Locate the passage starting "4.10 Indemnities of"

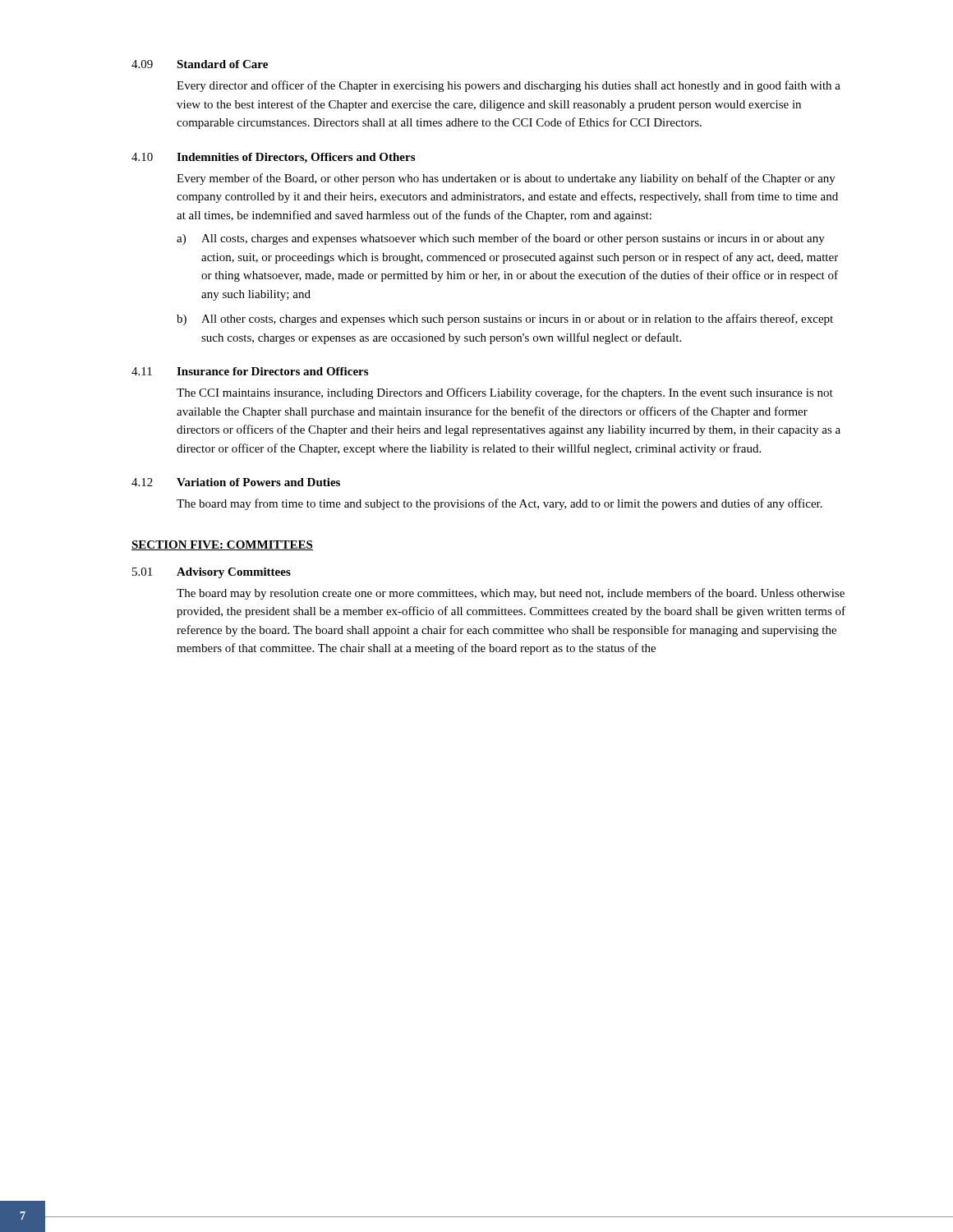[273, 158]
